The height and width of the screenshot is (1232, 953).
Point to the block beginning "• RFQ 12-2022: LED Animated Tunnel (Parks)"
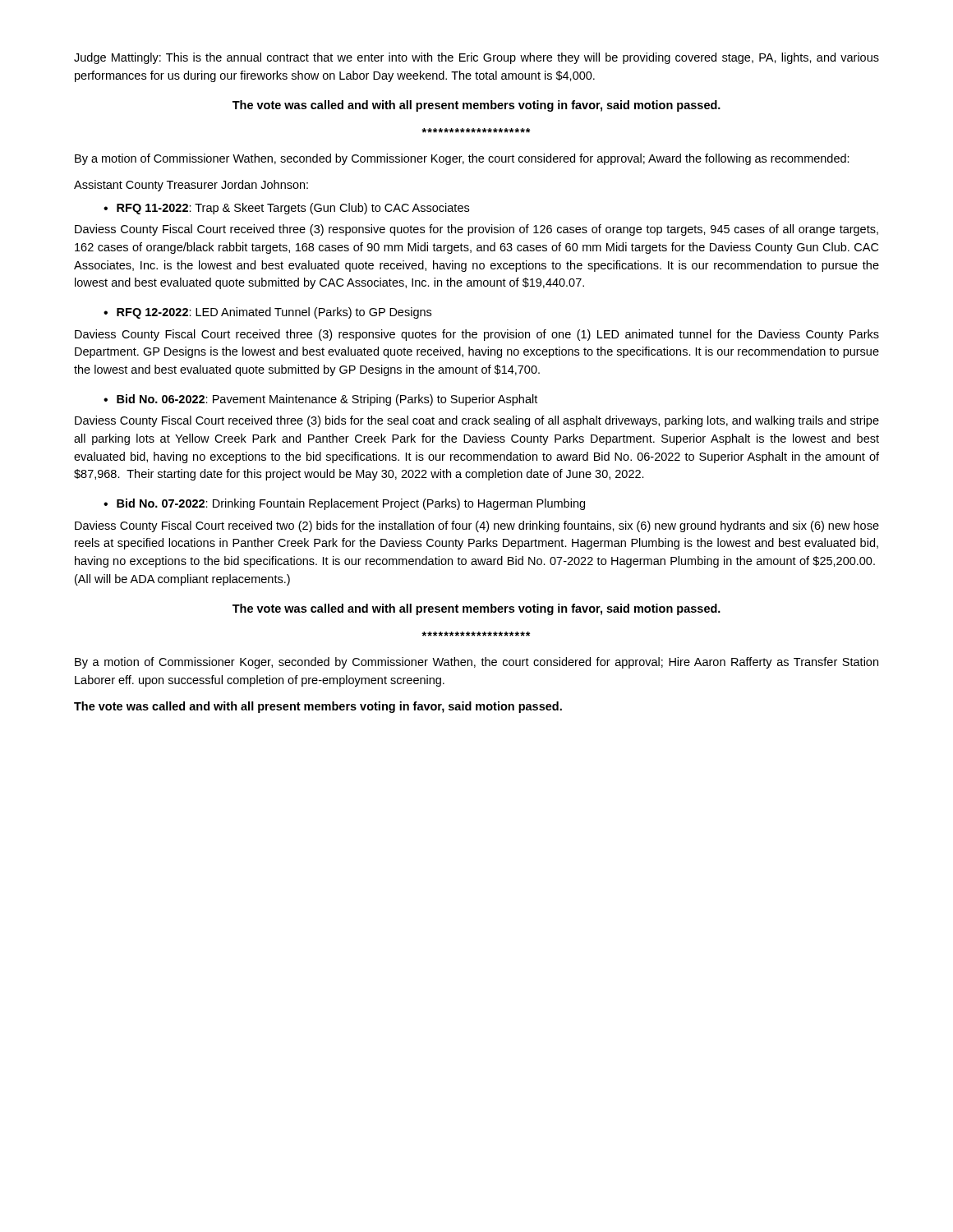[268, 313]
